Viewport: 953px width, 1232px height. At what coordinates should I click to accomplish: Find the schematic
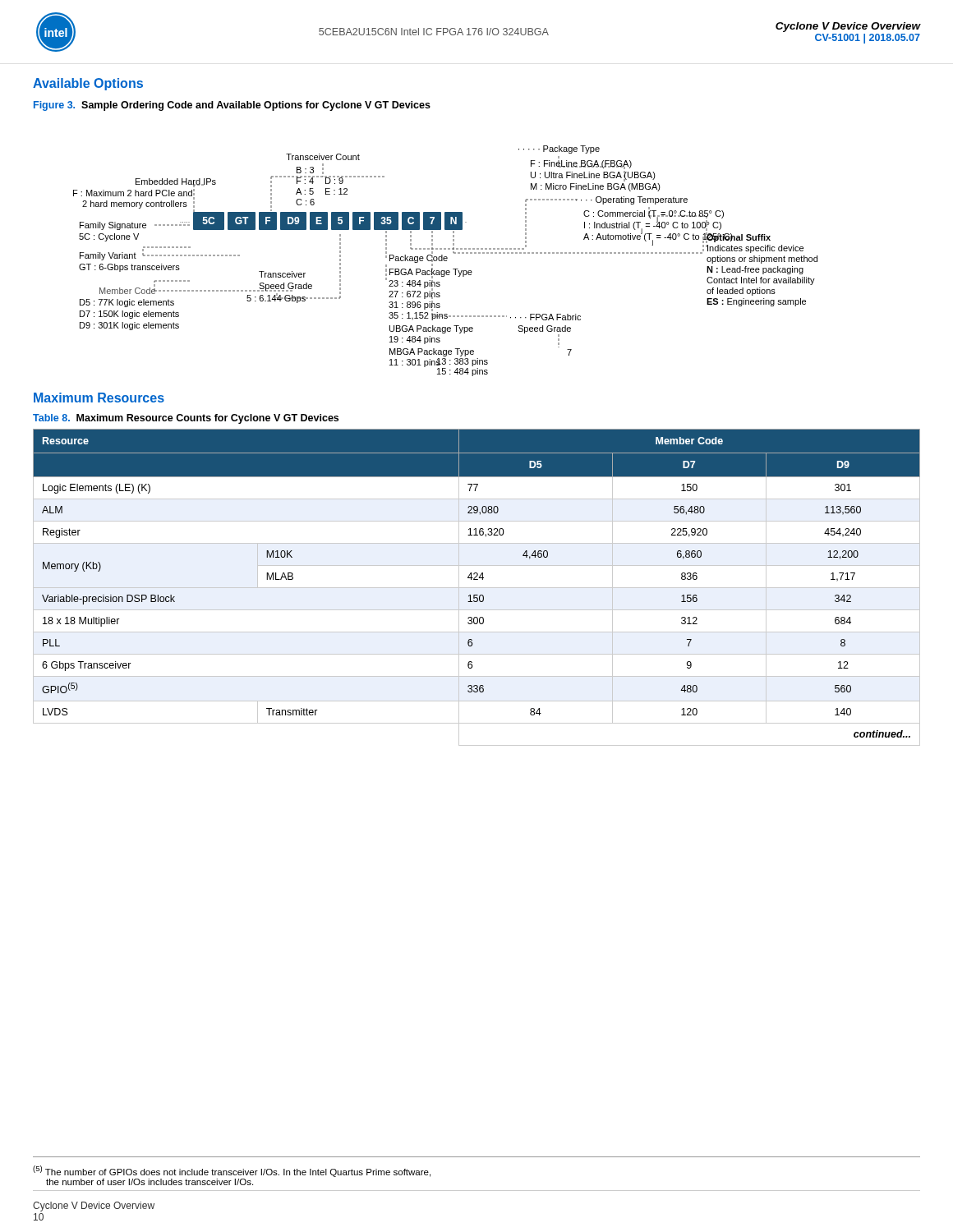pos(476,247)
